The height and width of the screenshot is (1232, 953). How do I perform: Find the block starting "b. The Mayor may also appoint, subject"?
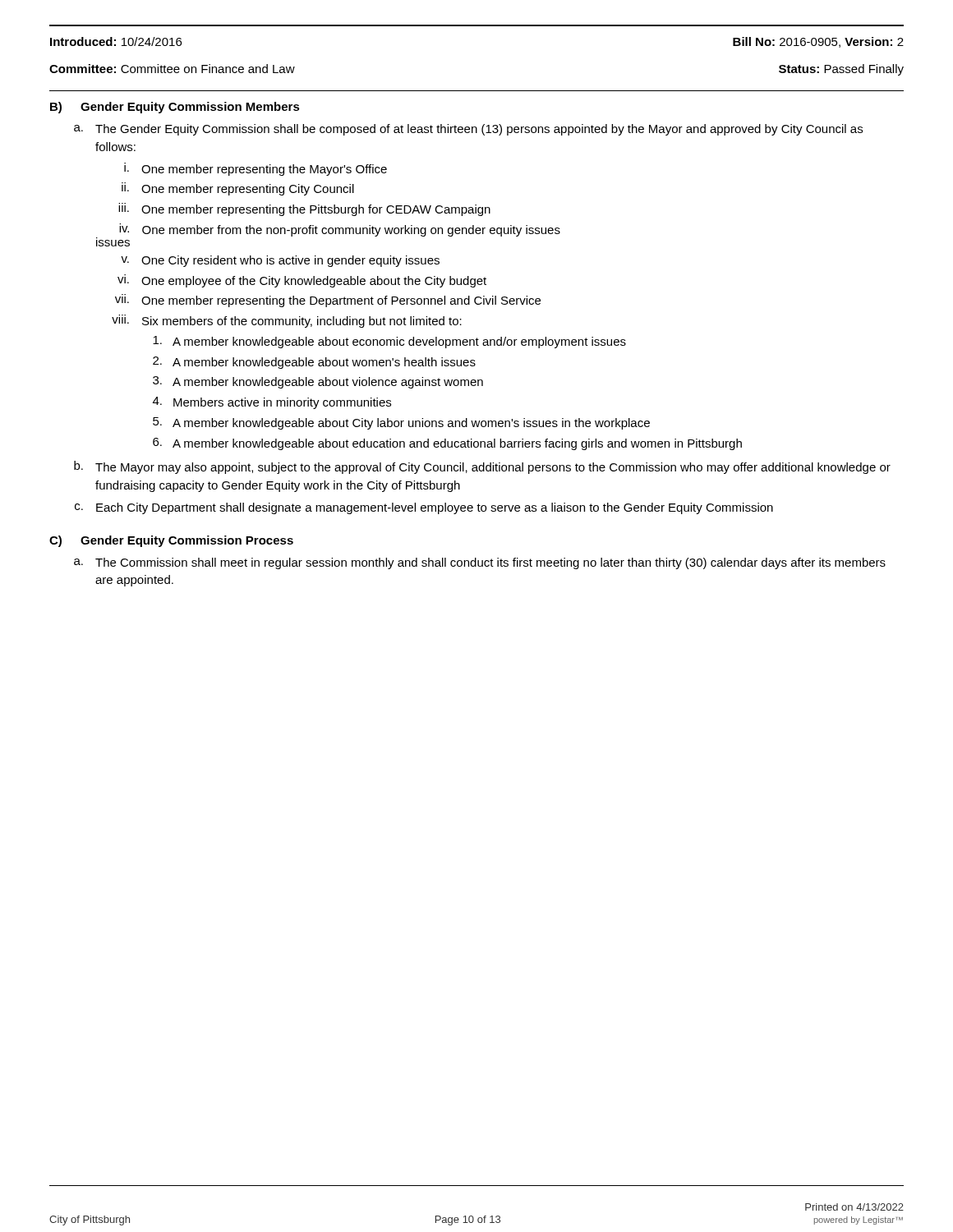click(x=476, y=476)
